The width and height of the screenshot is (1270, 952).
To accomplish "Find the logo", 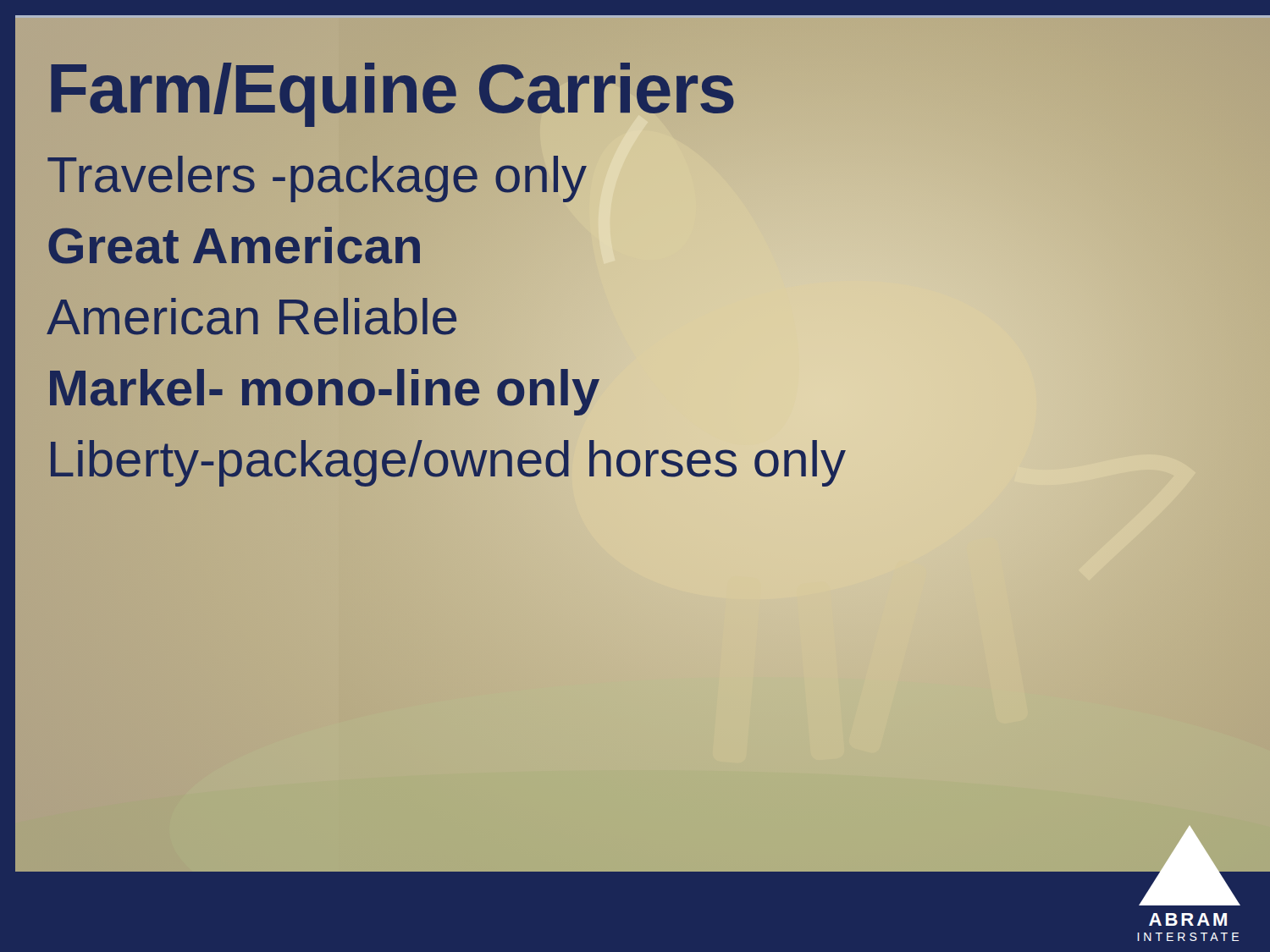I will 1190,882.
